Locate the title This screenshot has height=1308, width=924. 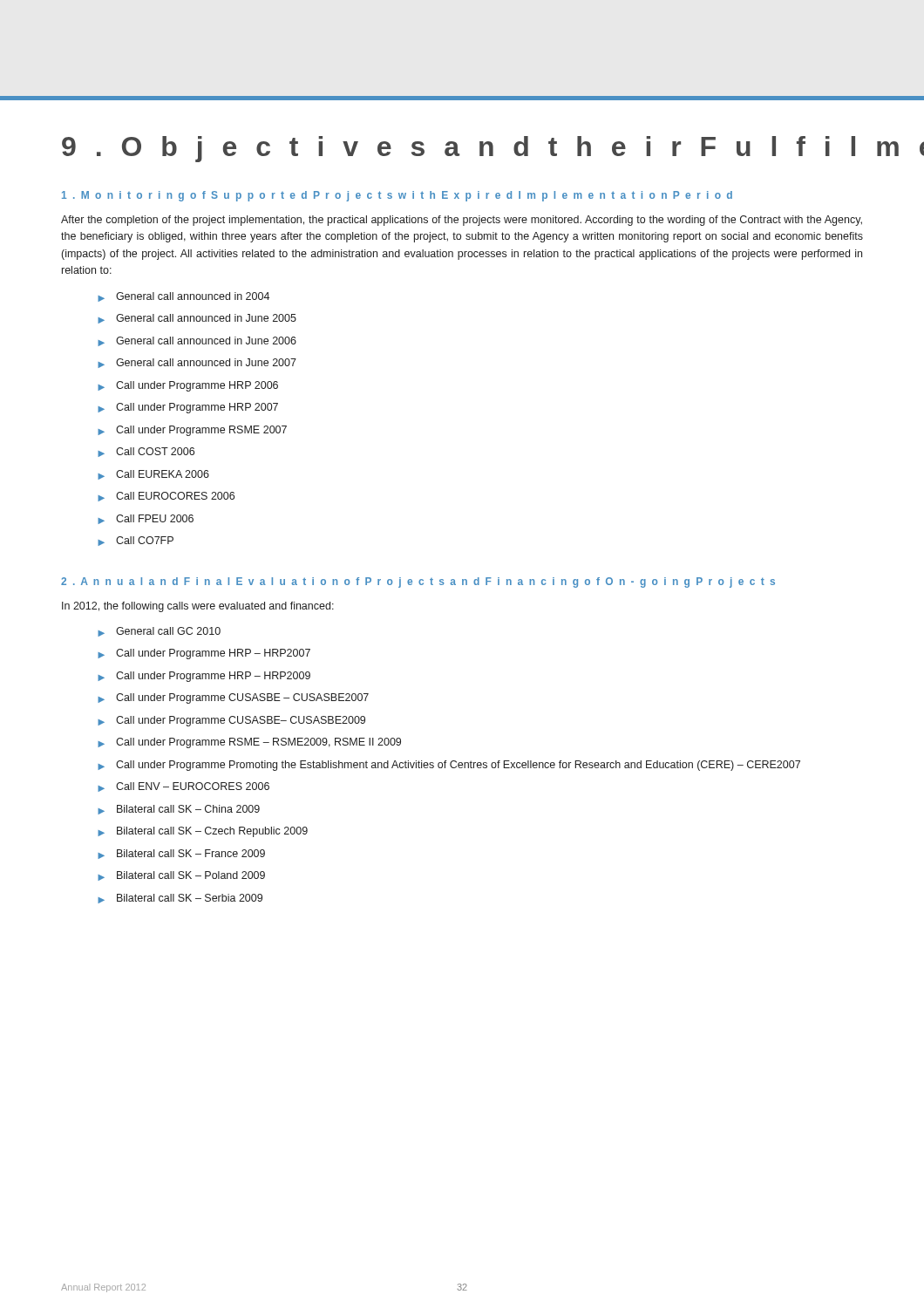click(x=462, y=146)
